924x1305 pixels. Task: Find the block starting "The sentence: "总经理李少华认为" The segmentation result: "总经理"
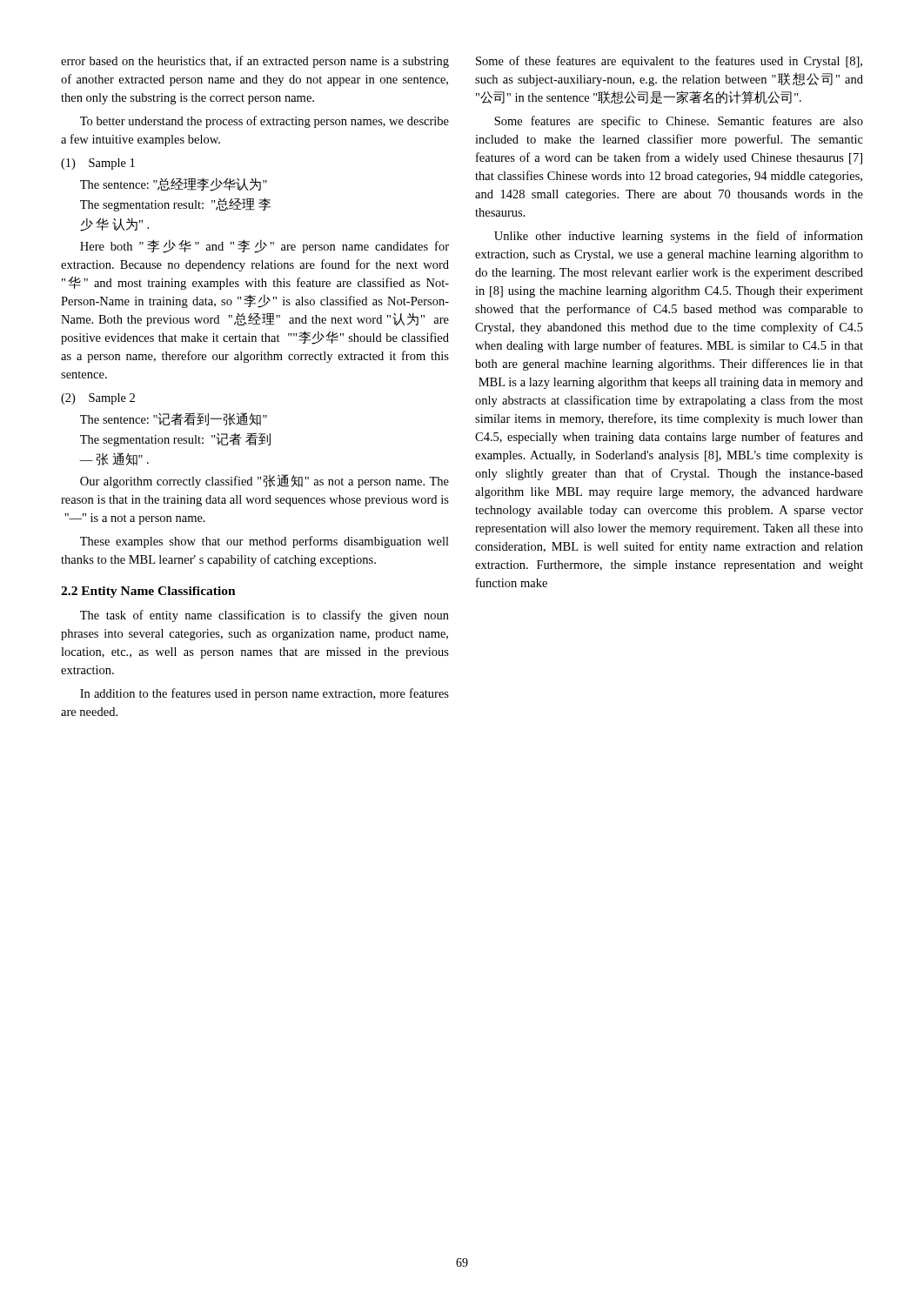(x=264, y=205)
